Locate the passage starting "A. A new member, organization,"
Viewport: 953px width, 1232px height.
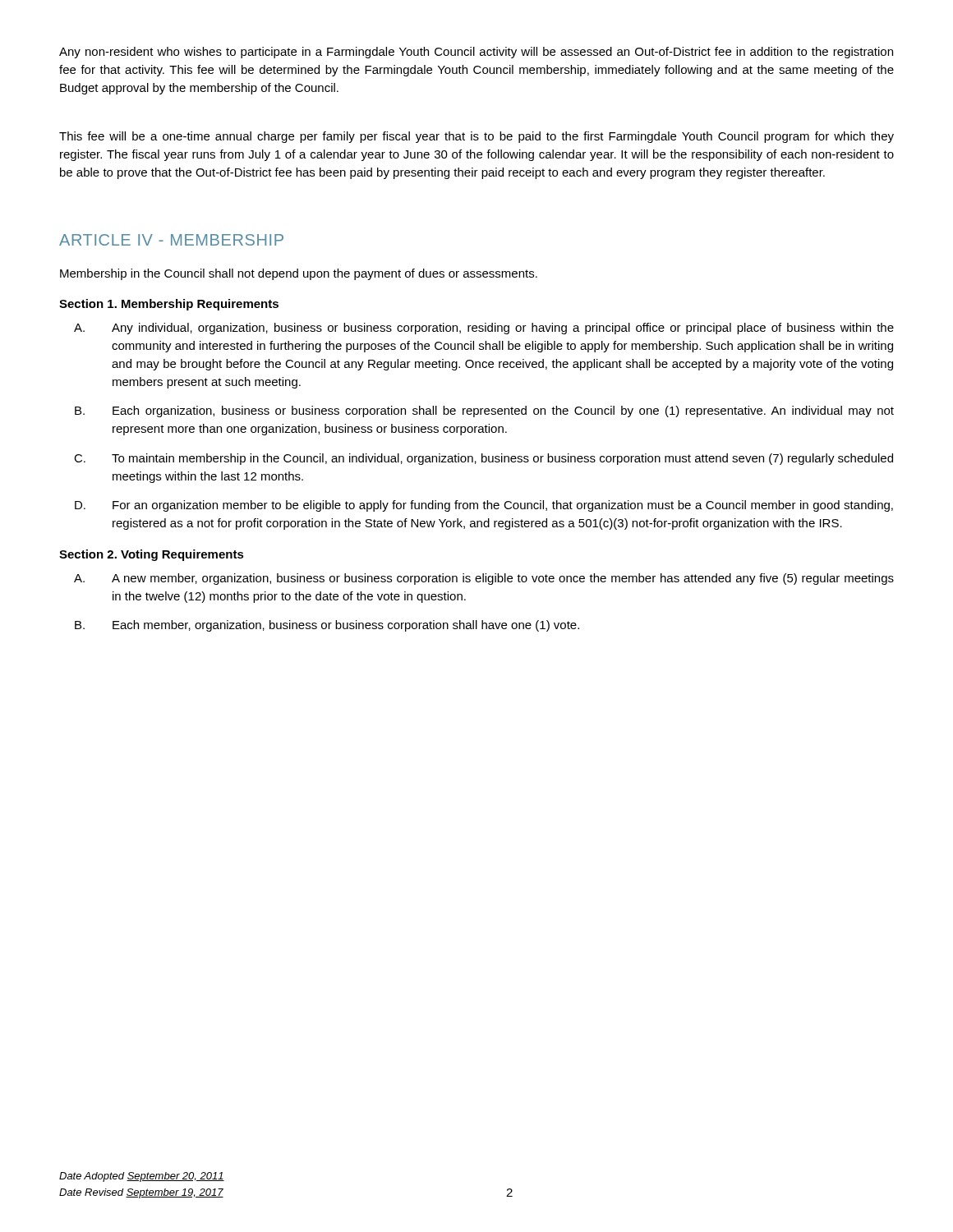[476, 587]
